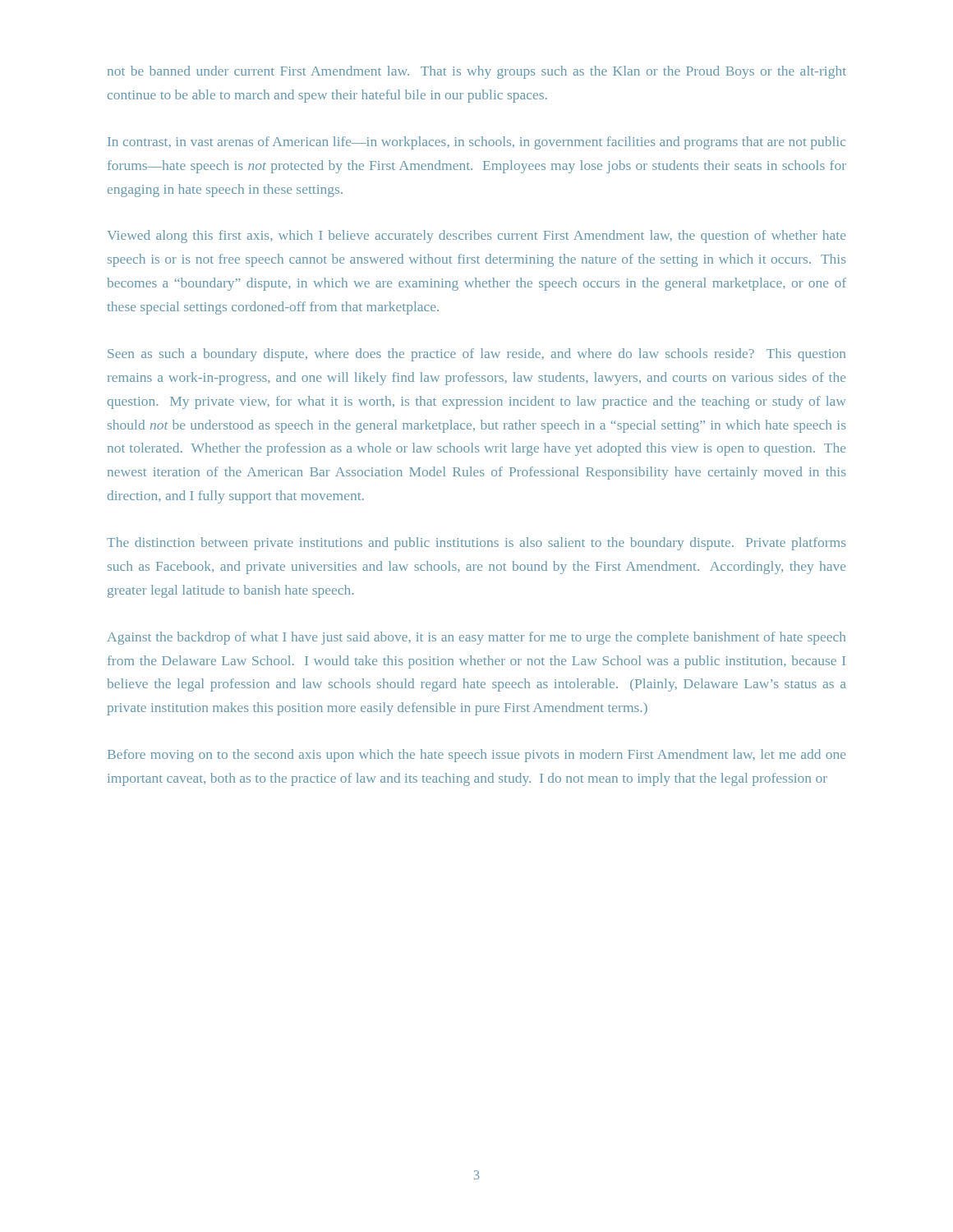Navigate to the region starting "Against the backdrop of what I have just"

click(x=476, y=672)
